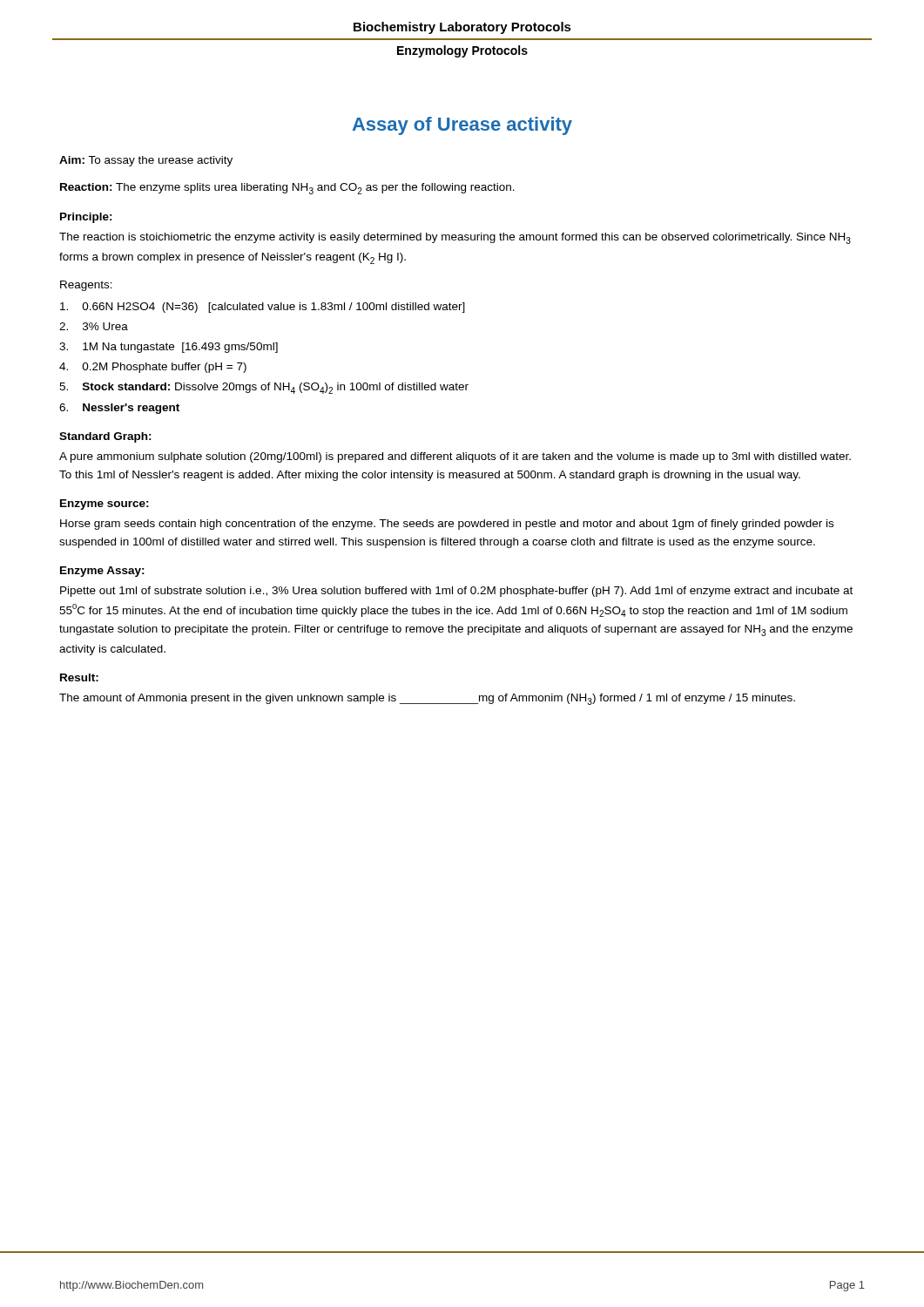Find the block on this page that starts "Reaction: The enzyme"
The image size is (924, 1307).
click(287, 188)
